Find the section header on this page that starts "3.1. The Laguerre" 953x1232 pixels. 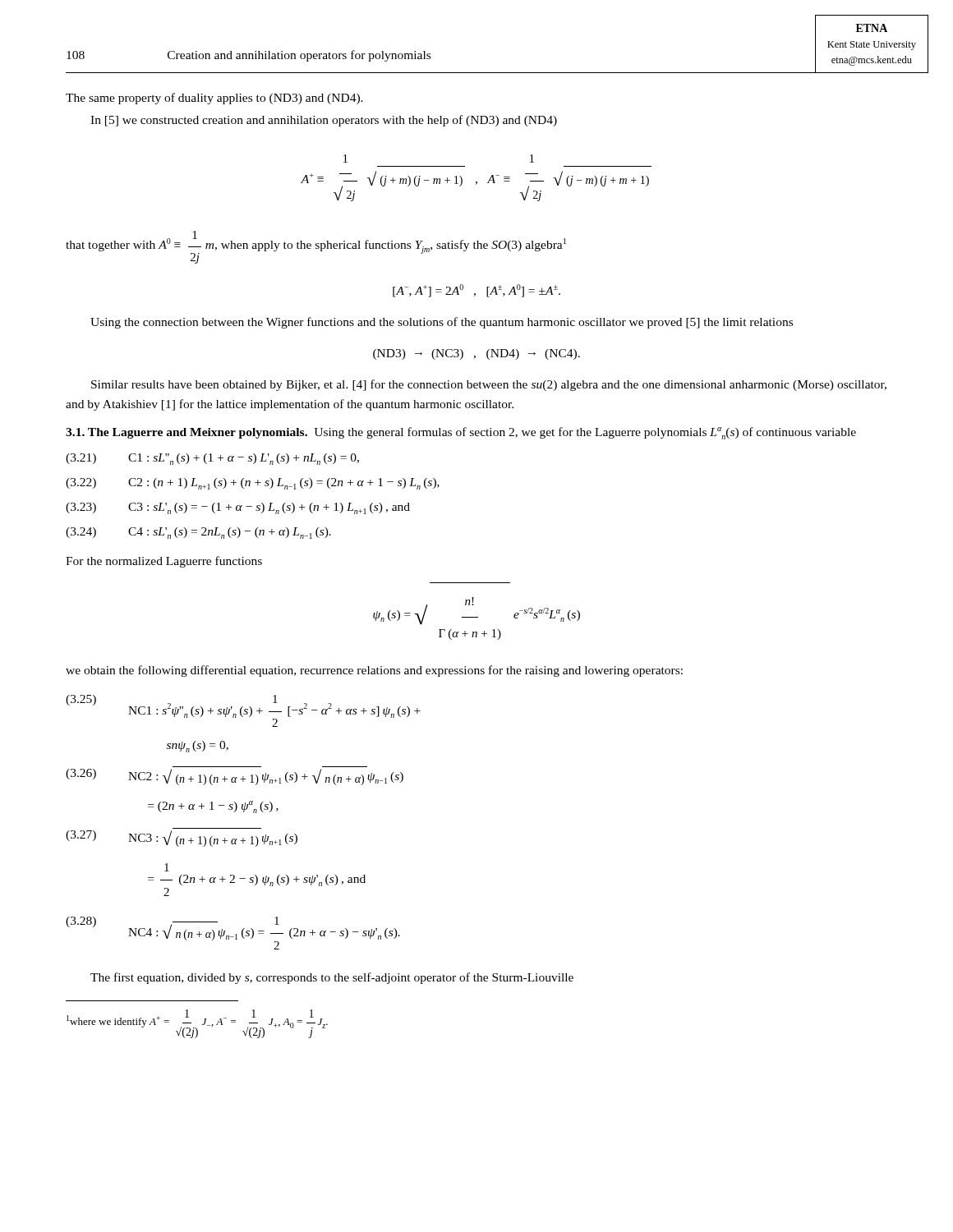pyautogui.click(x=461, y=432)
